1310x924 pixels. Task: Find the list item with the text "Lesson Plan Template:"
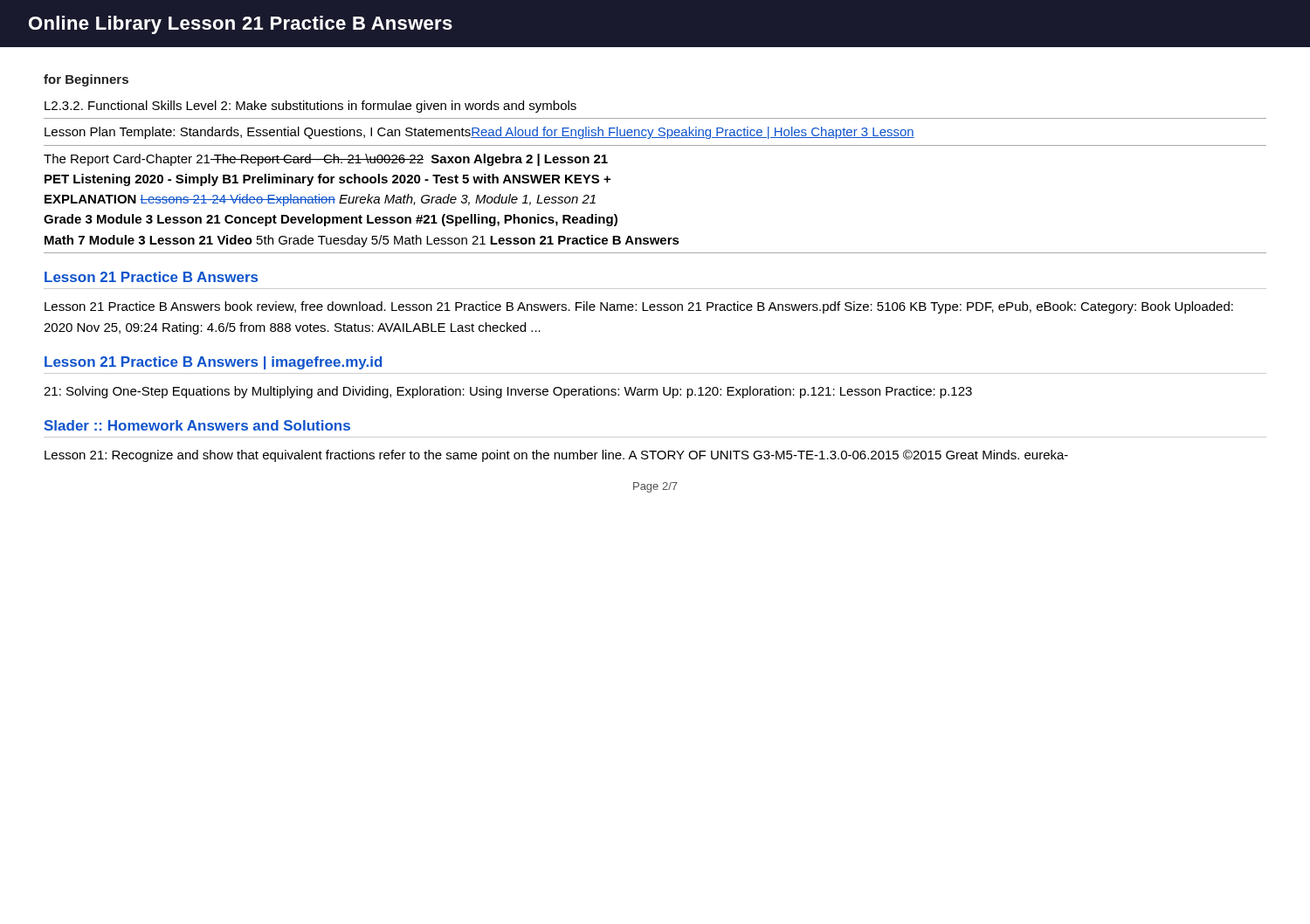pyautogui.click(x=479, y=132)
